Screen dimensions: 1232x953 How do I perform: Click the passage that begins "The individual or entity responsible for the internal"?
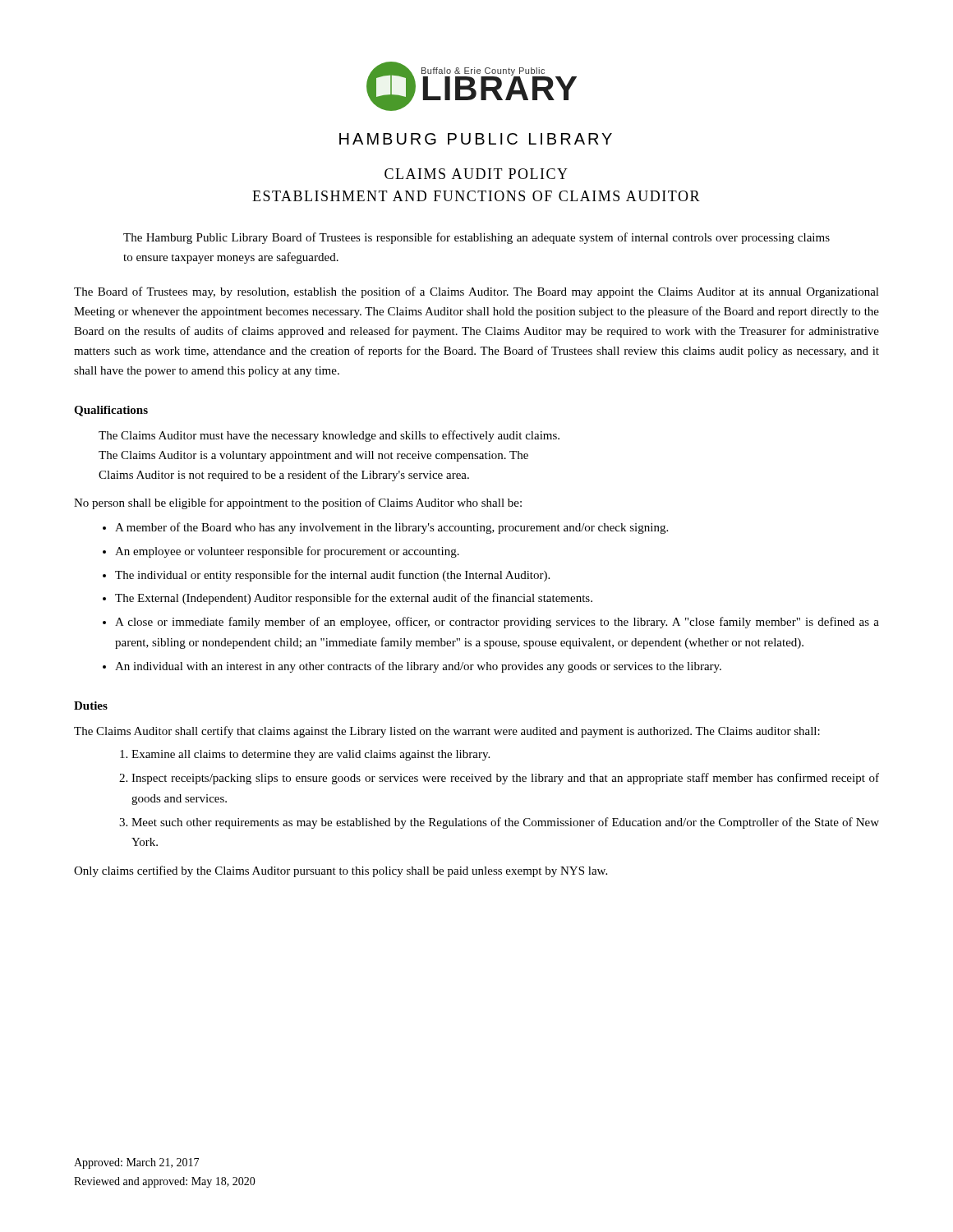click(333, 575)
